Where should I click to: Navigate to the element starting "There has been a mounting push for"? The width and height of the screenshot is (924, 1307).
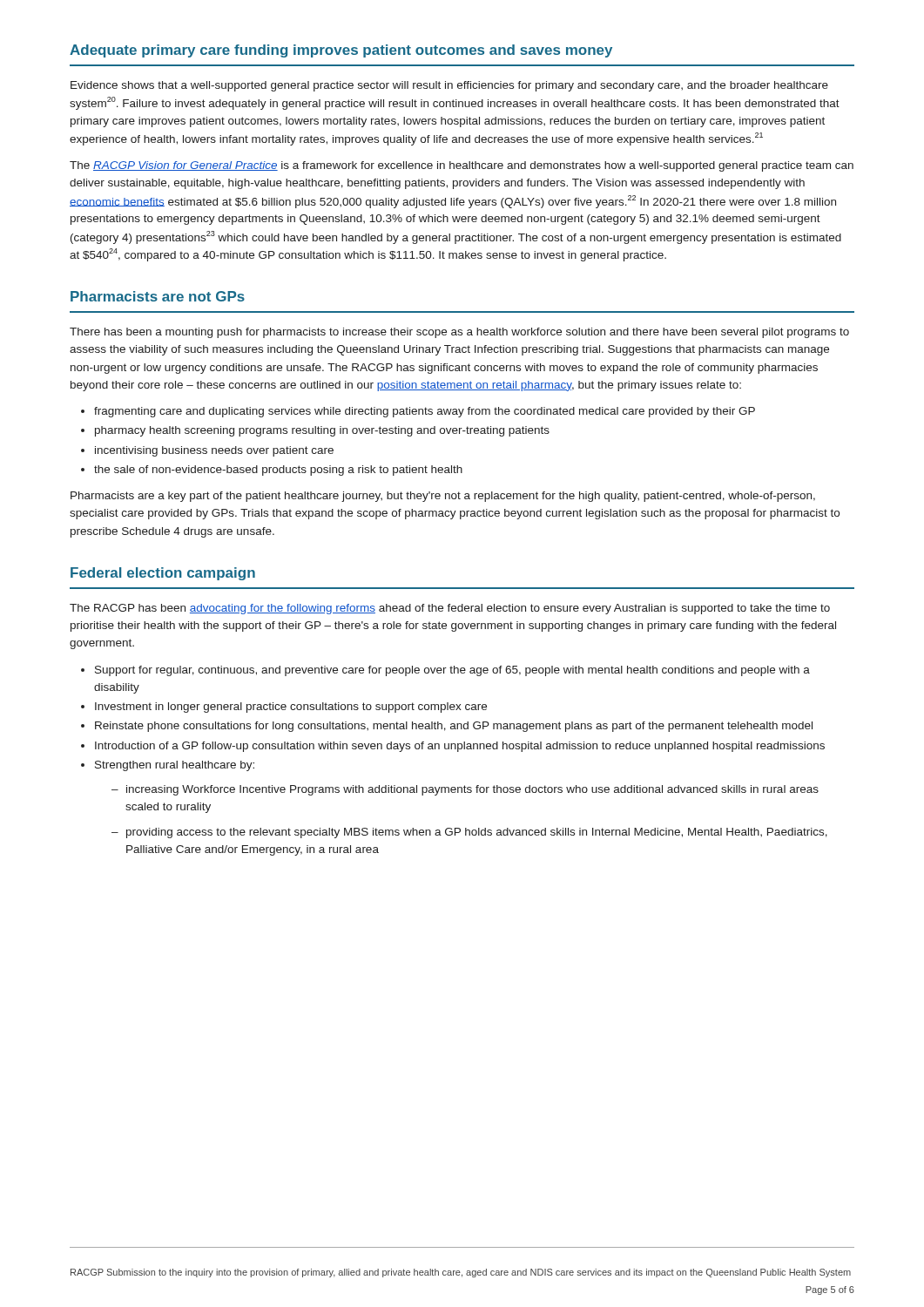point(462,359)
